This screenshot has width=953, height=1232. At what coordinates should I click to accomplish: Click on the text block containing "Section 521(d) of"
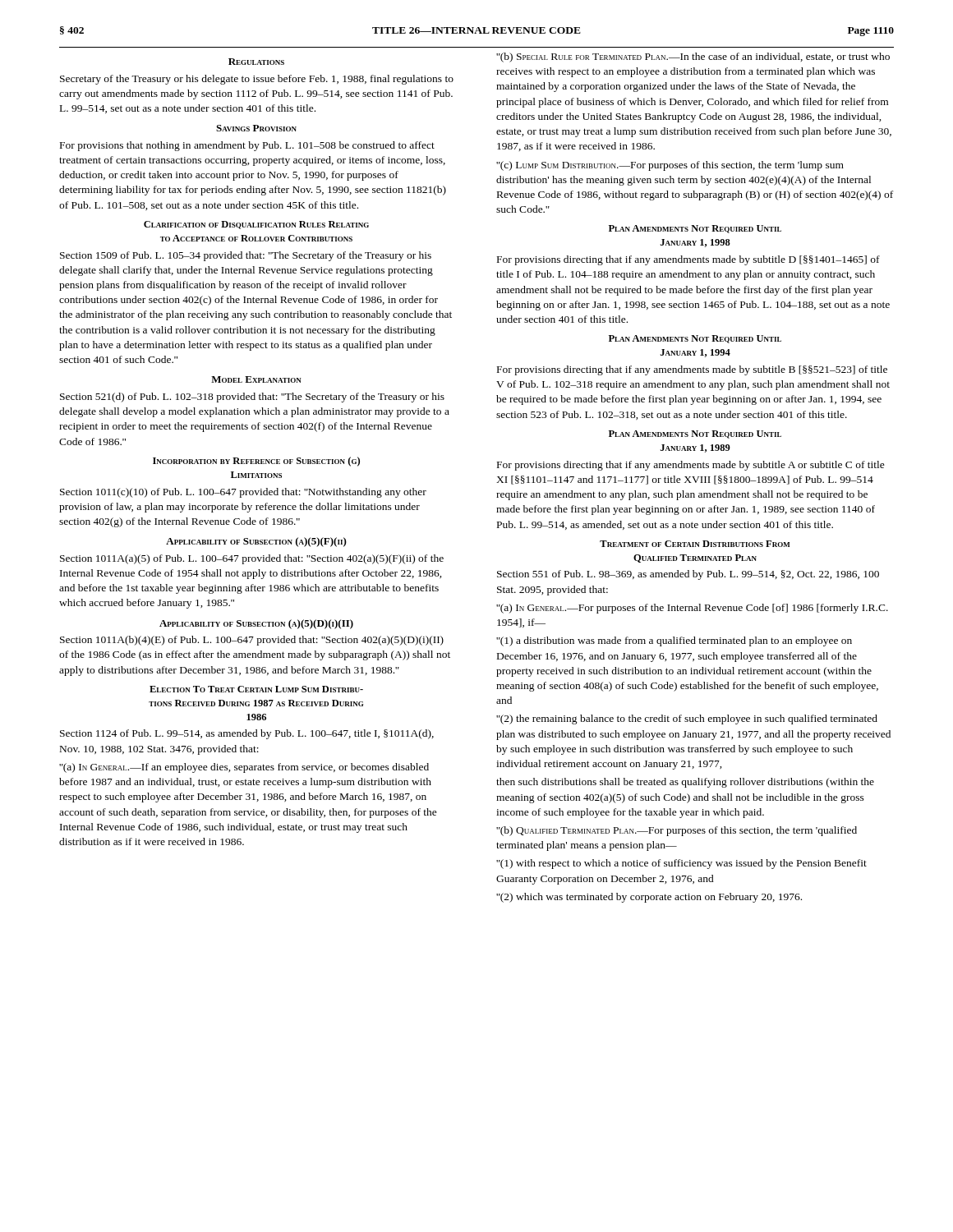click(256, 419)
